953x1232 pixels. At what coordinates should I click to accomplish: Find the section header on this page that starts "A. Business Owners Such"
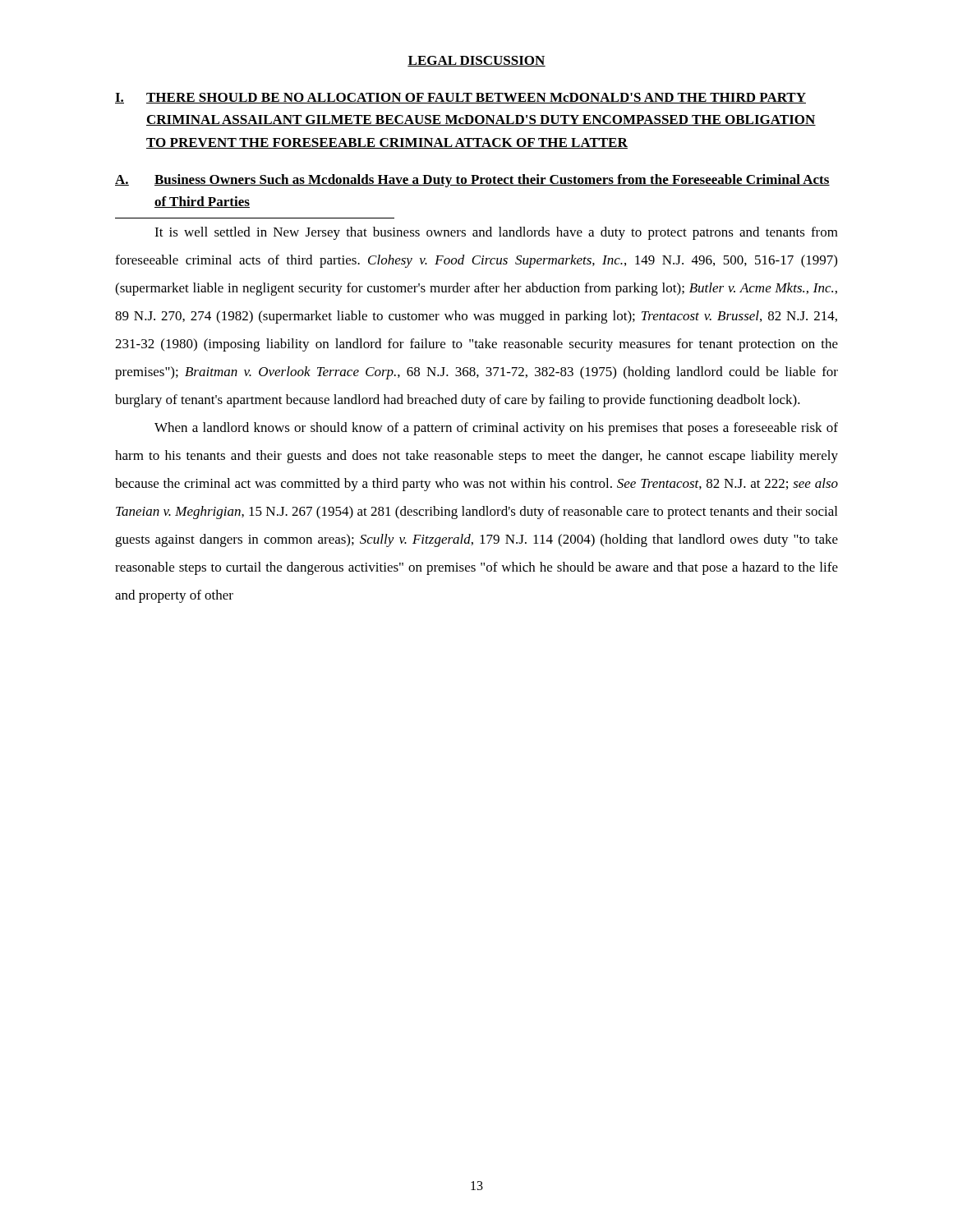click(476, 191)
